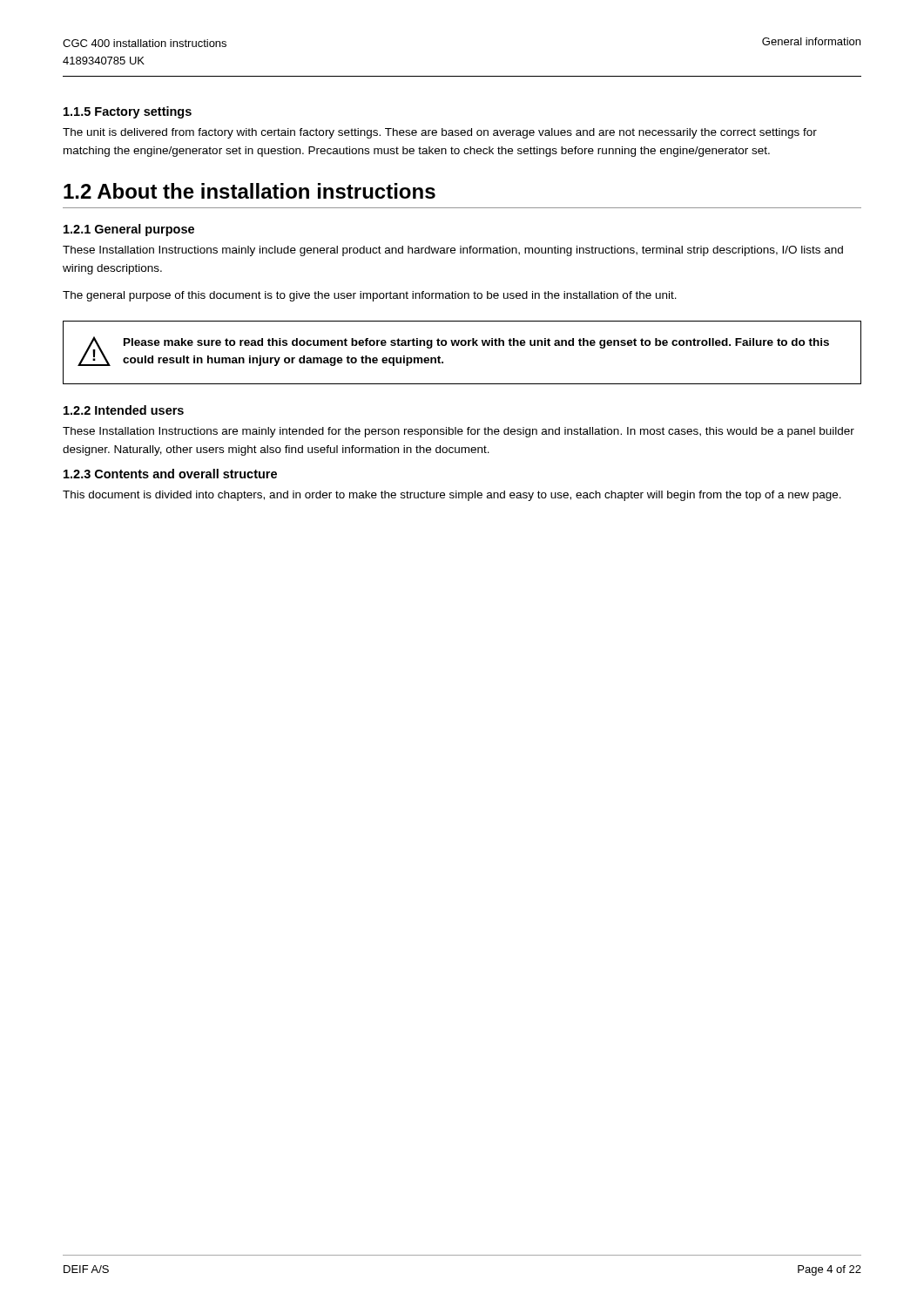
Task: Click on the passage starting "! Please make sure"
Action: click(x=462, y=352)
